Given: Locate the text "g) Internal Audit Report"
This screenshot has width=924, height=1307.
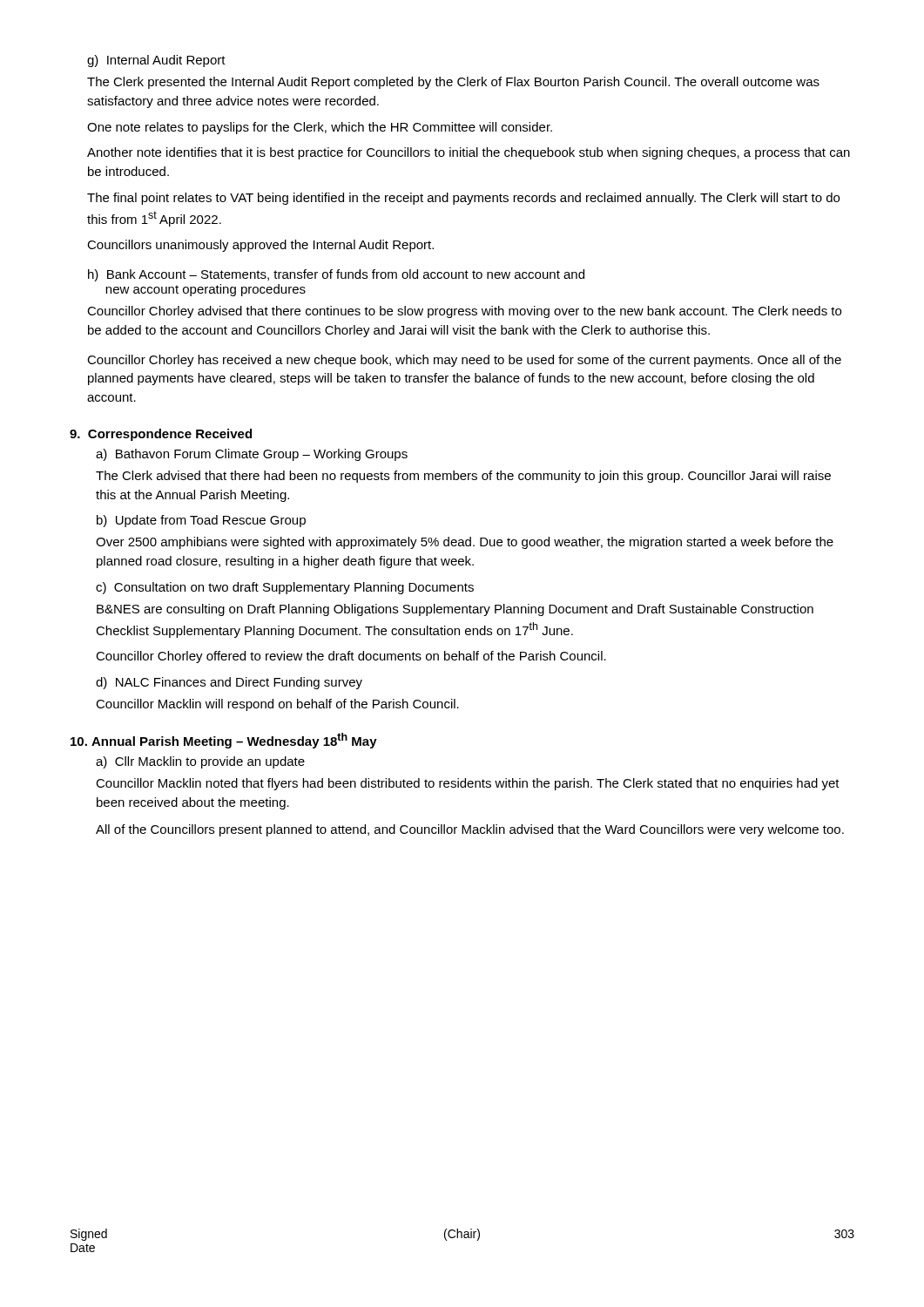Looking at the screenshot, I should [x=156, y=60].
